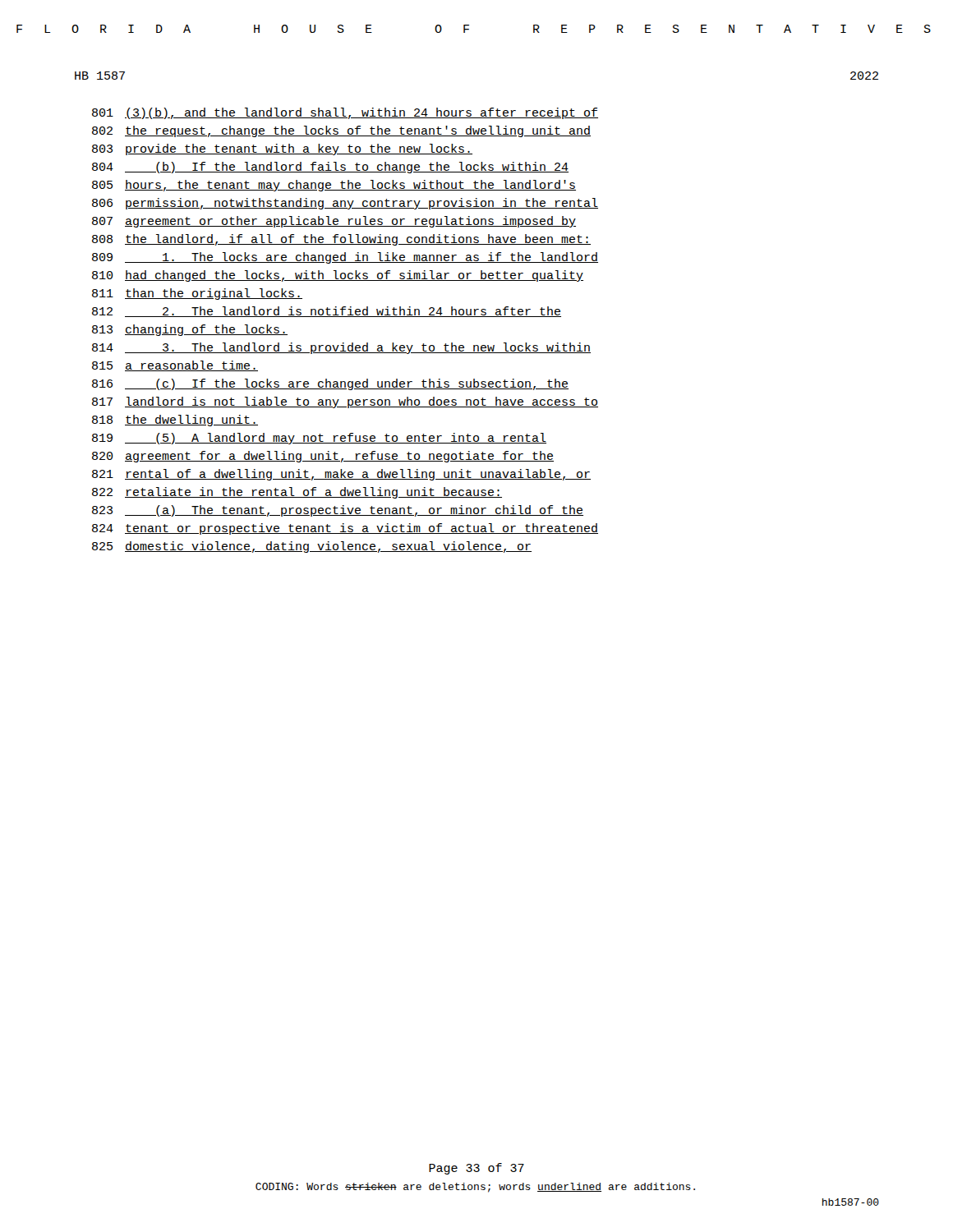This screenshot has height=1232, width=953.
Task: Navigate to the passage starting "801 (3)(b), and the landlord"
Action: [x=336, y=114]
